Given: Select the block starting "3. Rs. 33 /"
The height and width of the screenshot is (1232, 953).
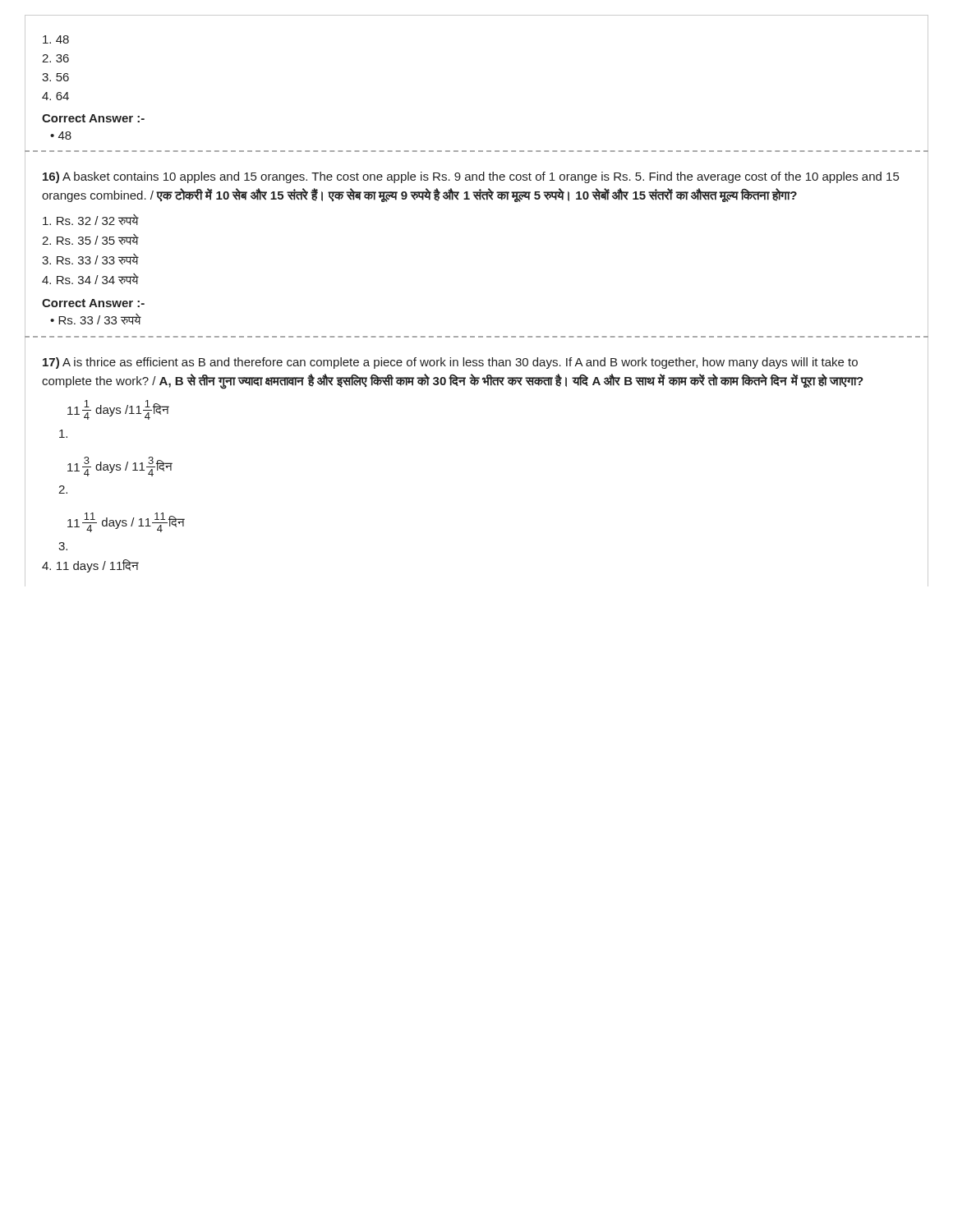Looking at the screenshot, I should pos(90,260).
